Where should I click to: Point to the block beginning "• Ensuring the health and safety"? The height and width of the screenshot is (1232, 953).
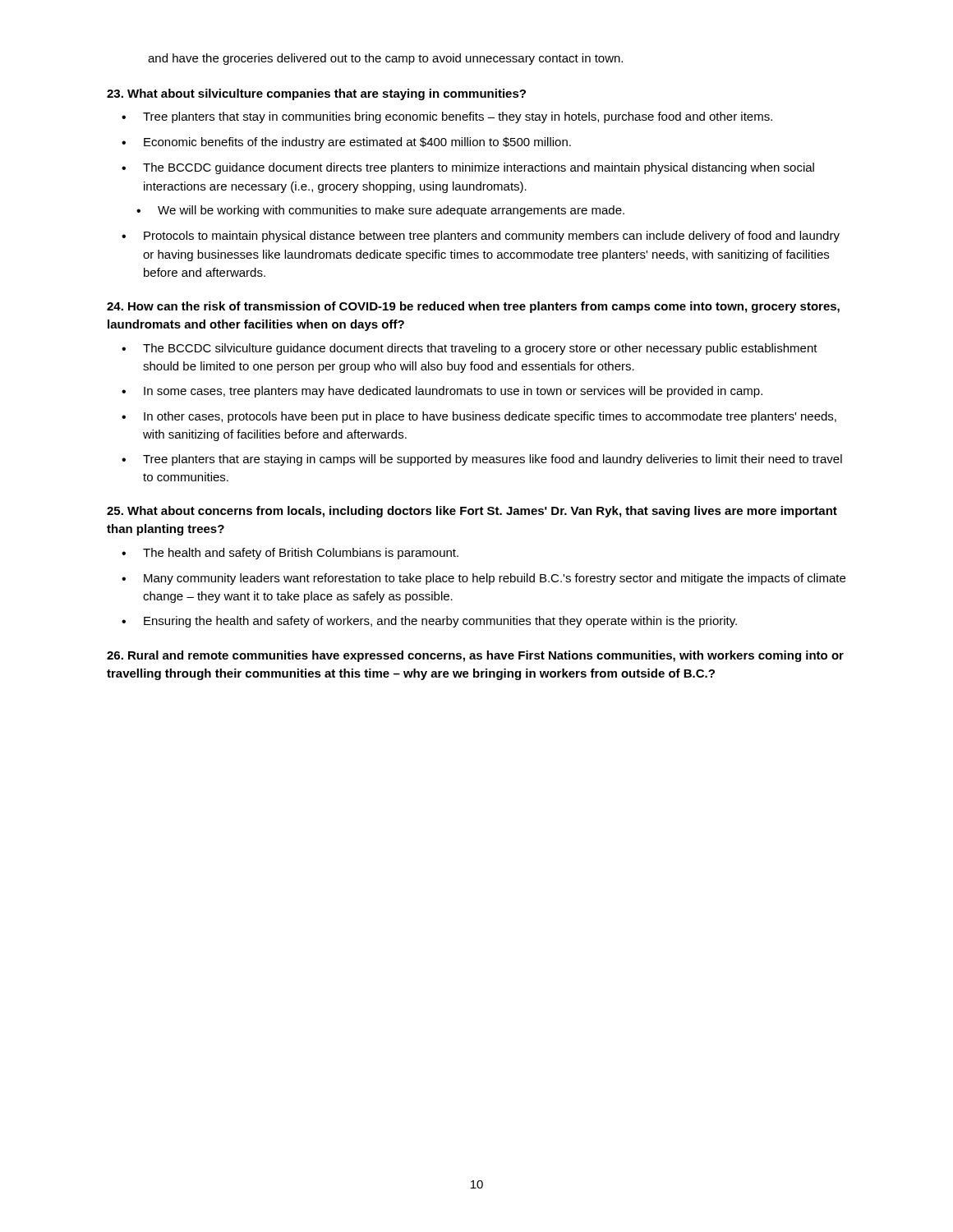[484, 621]
